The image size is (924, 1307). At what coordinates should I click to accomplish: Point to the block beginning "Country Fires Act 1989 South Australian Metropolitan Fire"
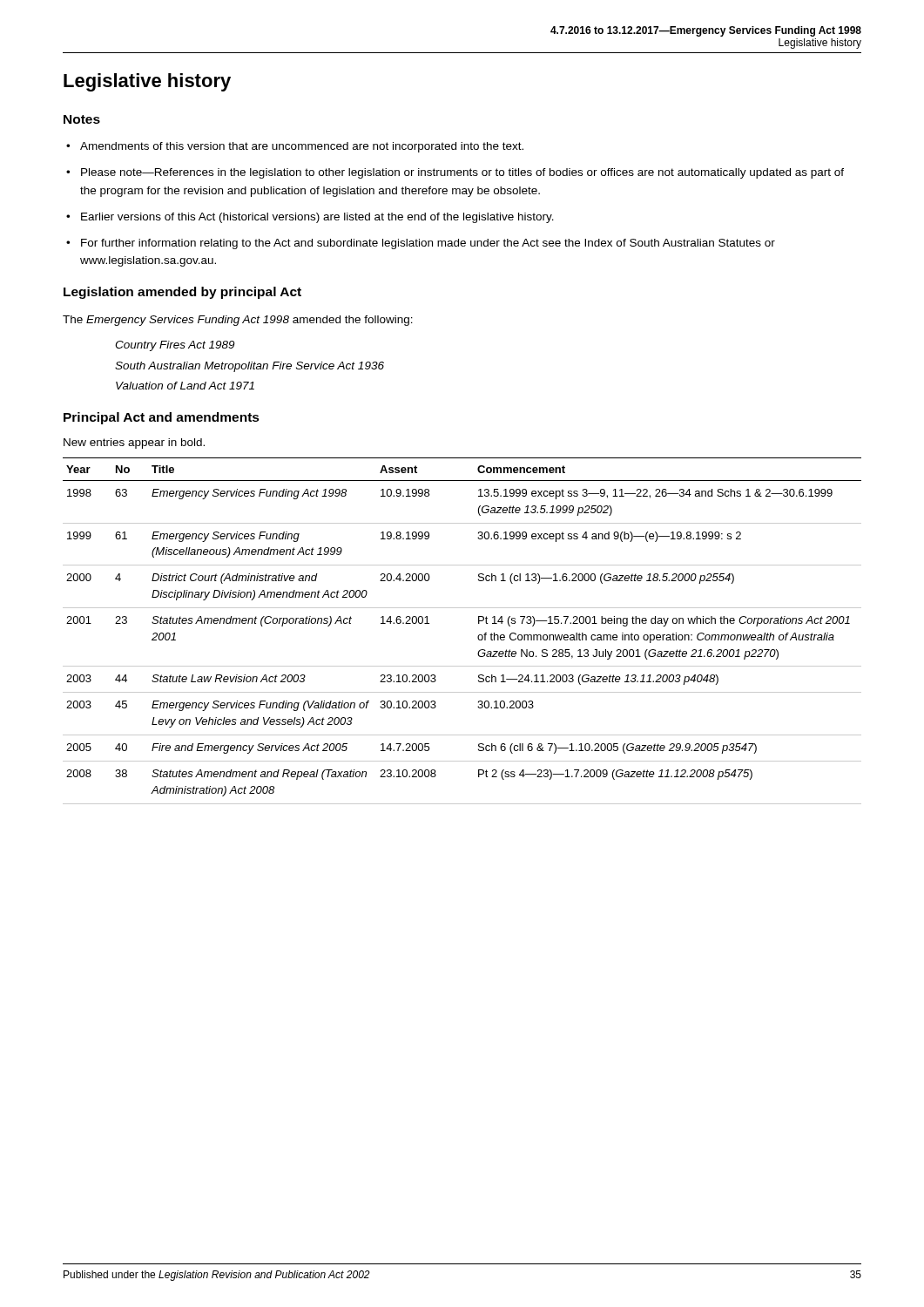click(175, 346)
